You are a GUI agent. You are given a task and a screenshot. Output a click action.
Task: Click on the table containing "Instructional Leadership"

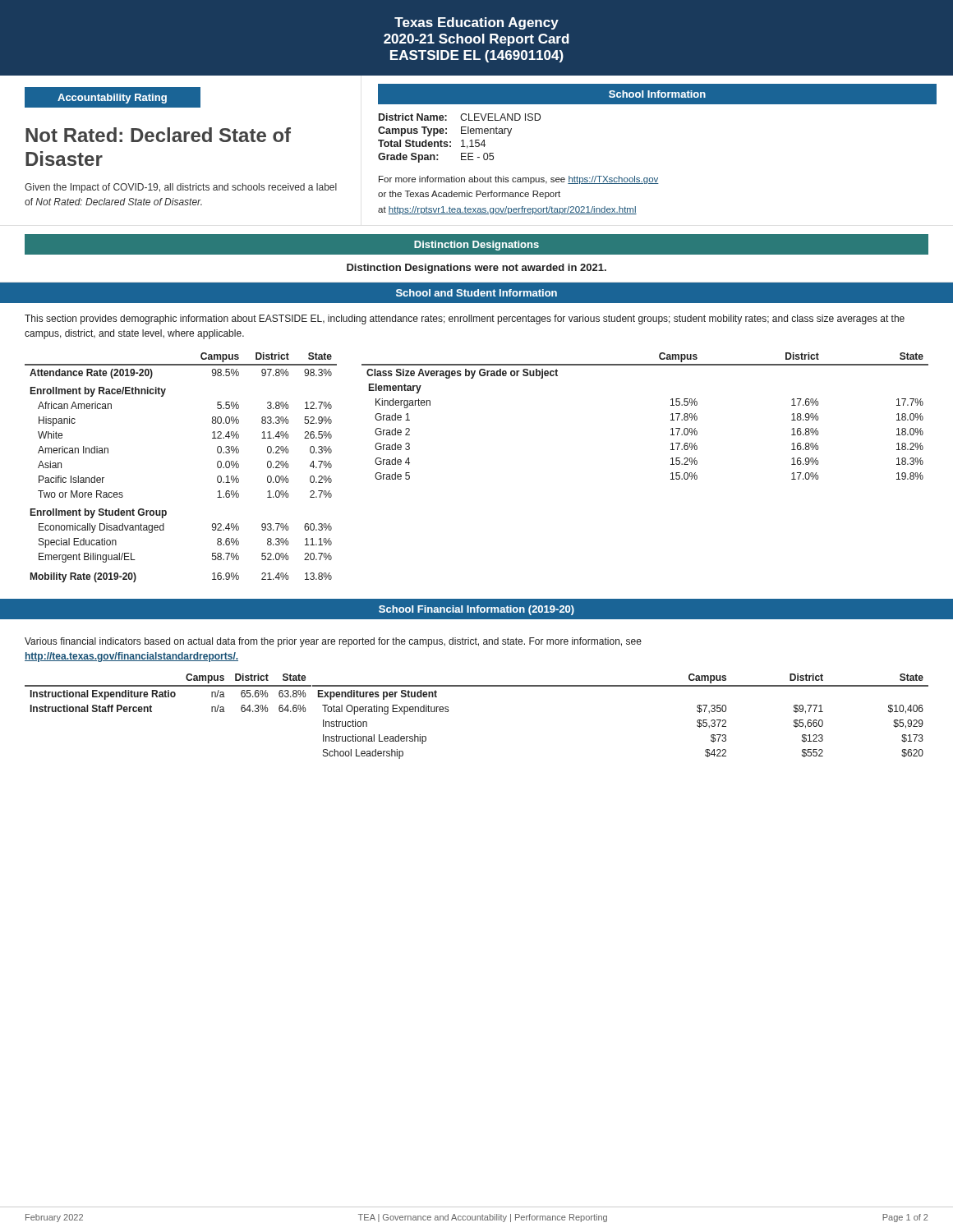620,715
